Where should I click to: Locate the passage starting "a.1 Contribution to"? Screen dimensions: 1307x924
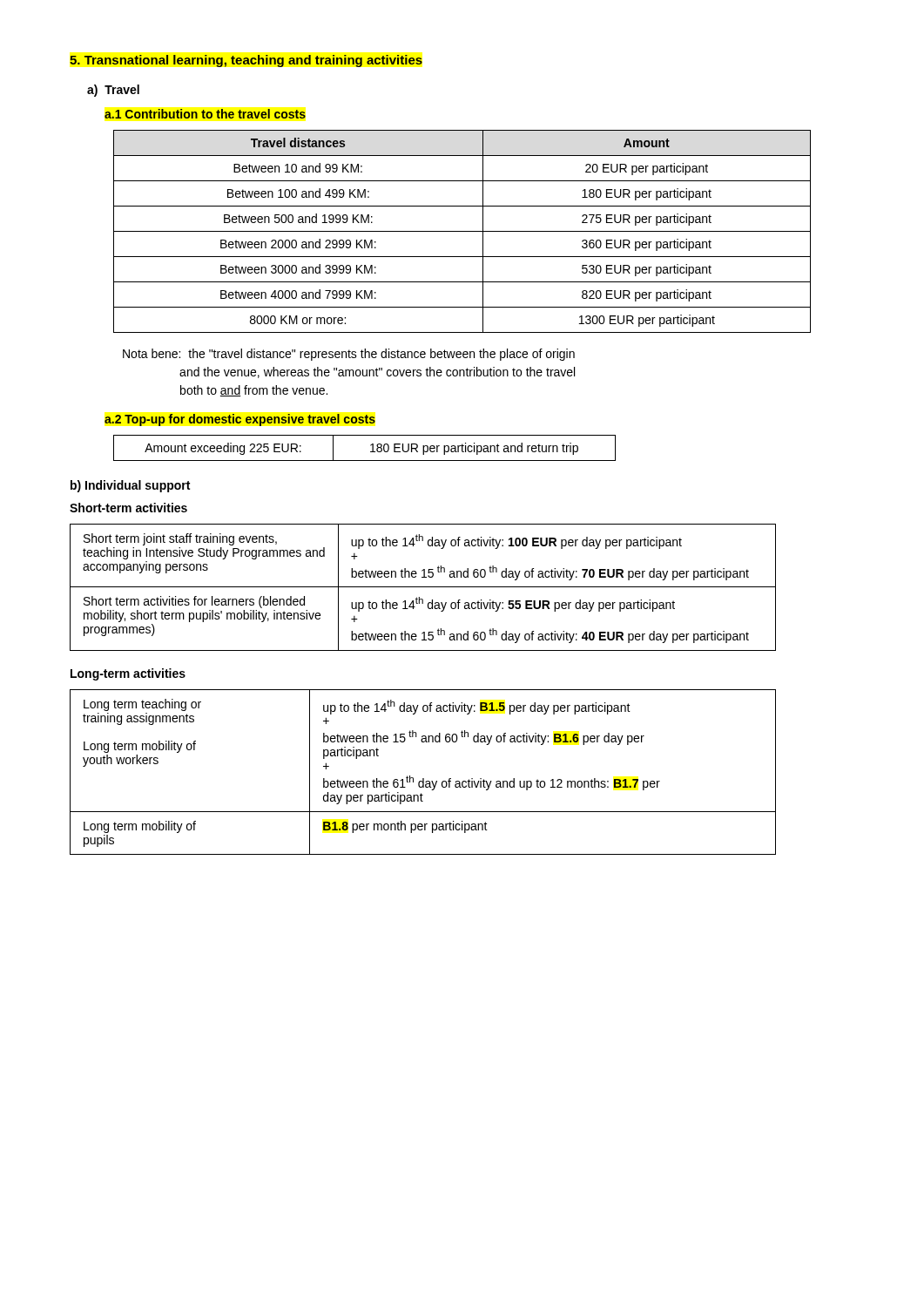[x=205, y=114]
